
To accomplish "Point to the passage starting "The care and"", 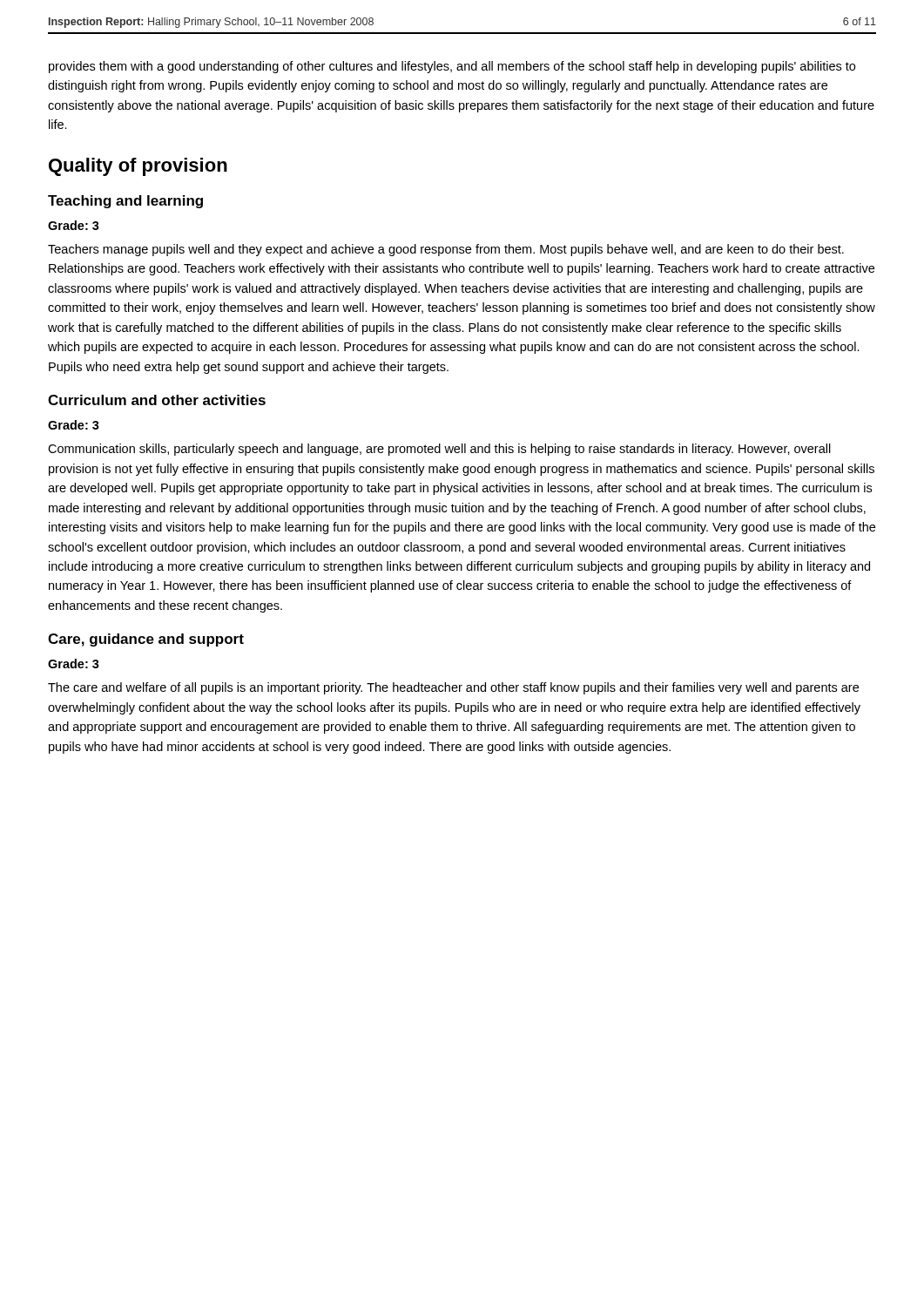I will point(454,717).
